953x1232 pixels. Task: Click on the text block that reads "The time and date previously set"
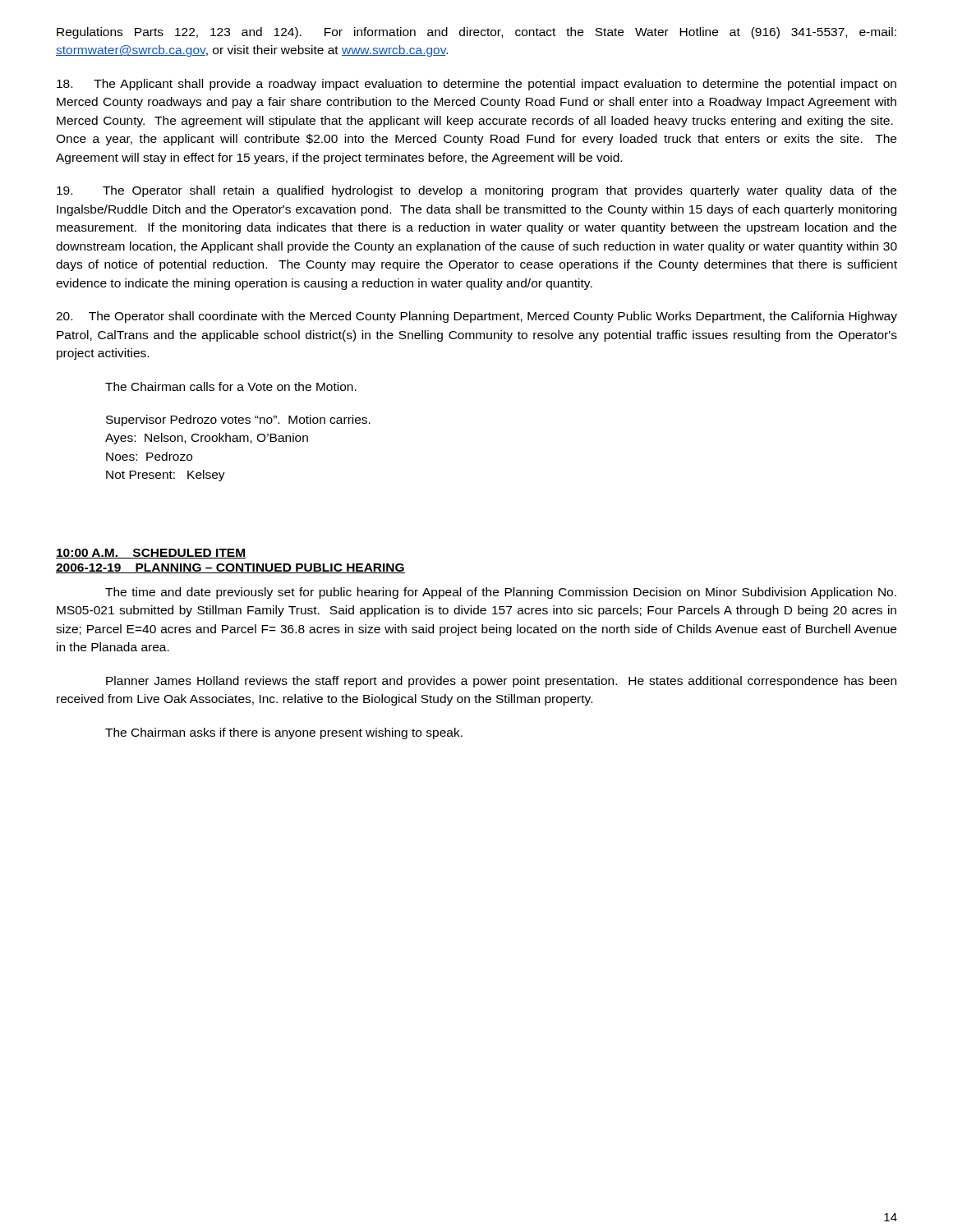point(476,619)
